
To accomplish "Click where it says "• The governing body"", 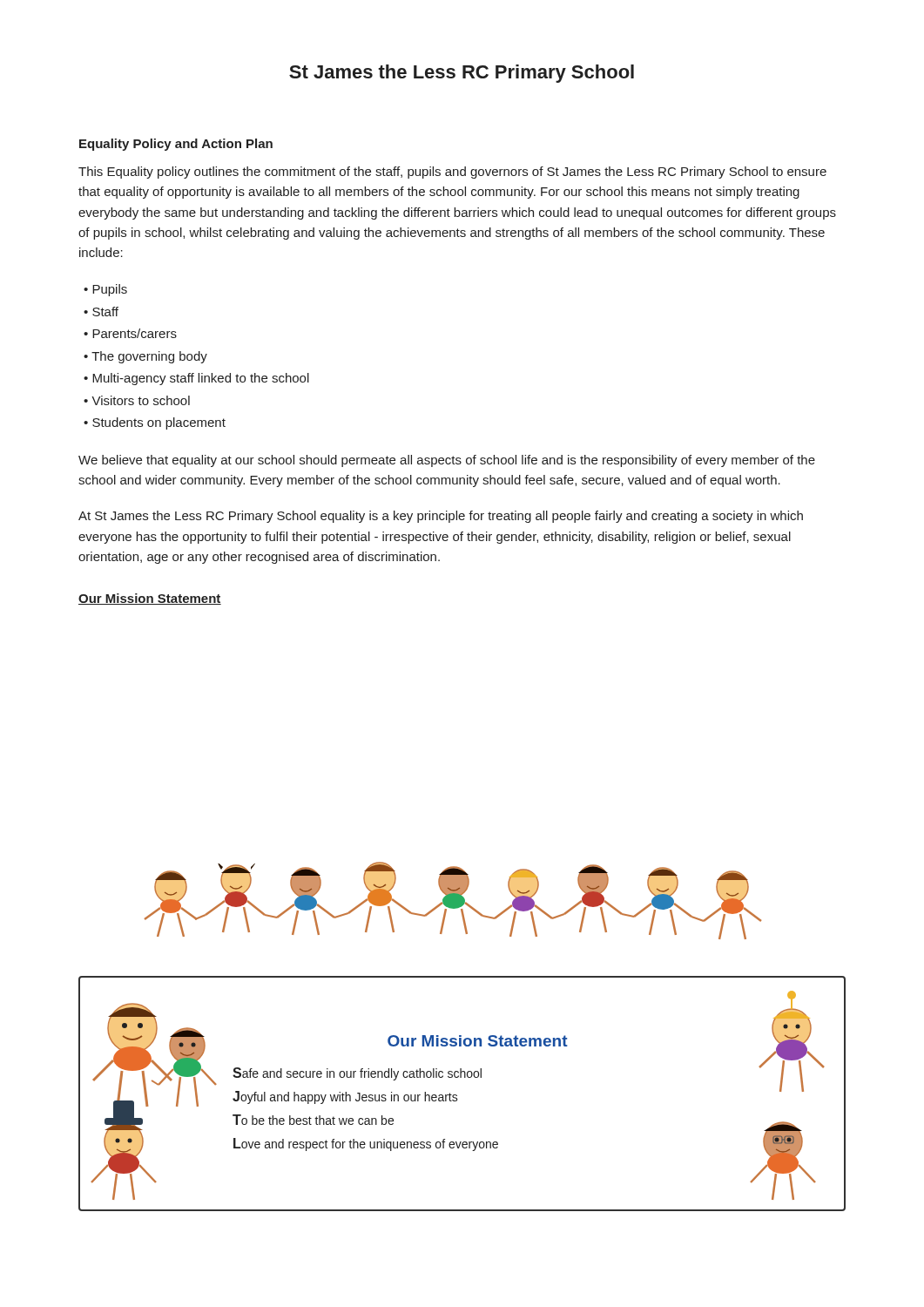I will tap(145, 356).
